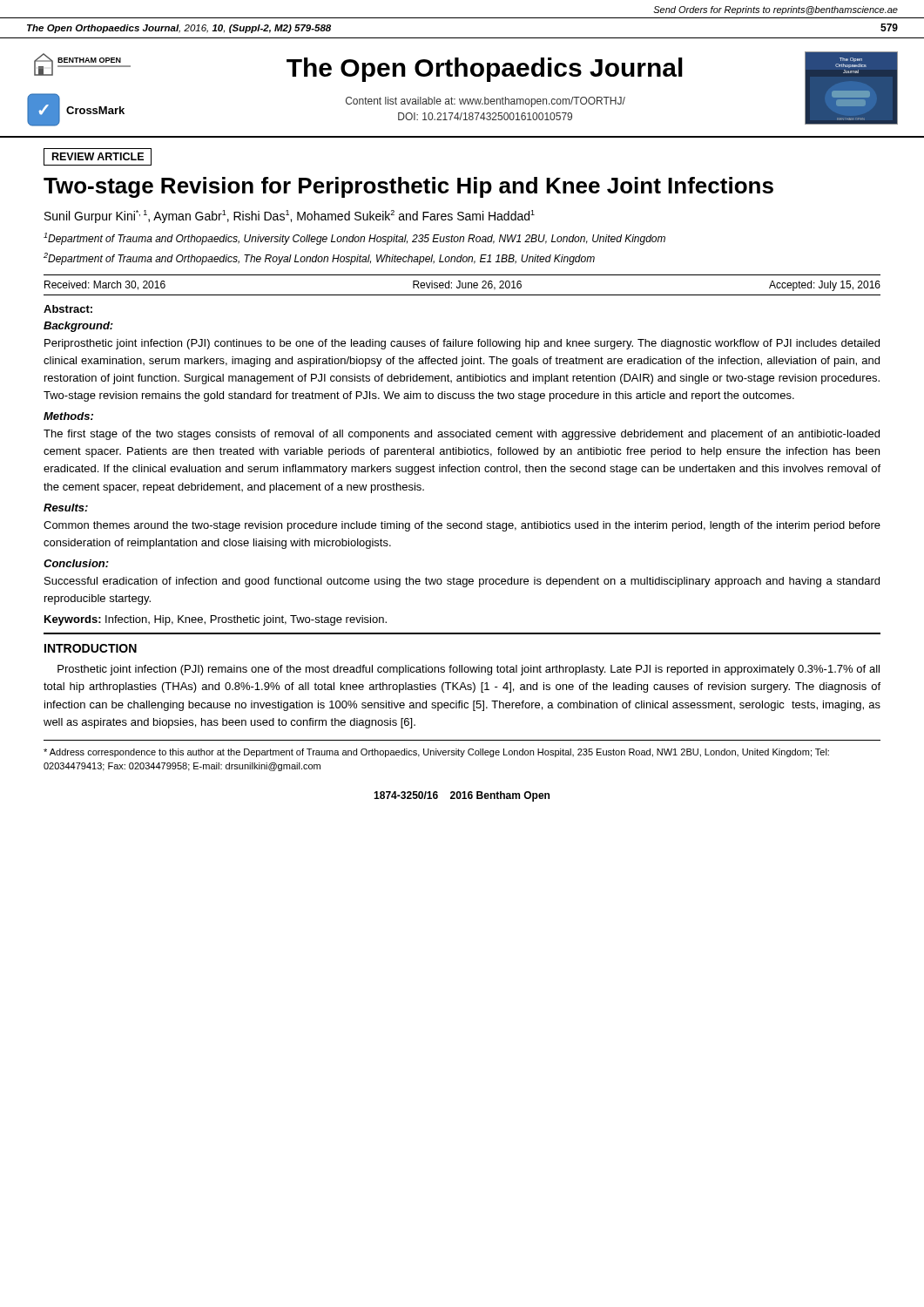The image size is (924, 1307).
Task: Click on the text containing "DOI: 10.2174/1874325001610010579"
Action: click(485, 117)
